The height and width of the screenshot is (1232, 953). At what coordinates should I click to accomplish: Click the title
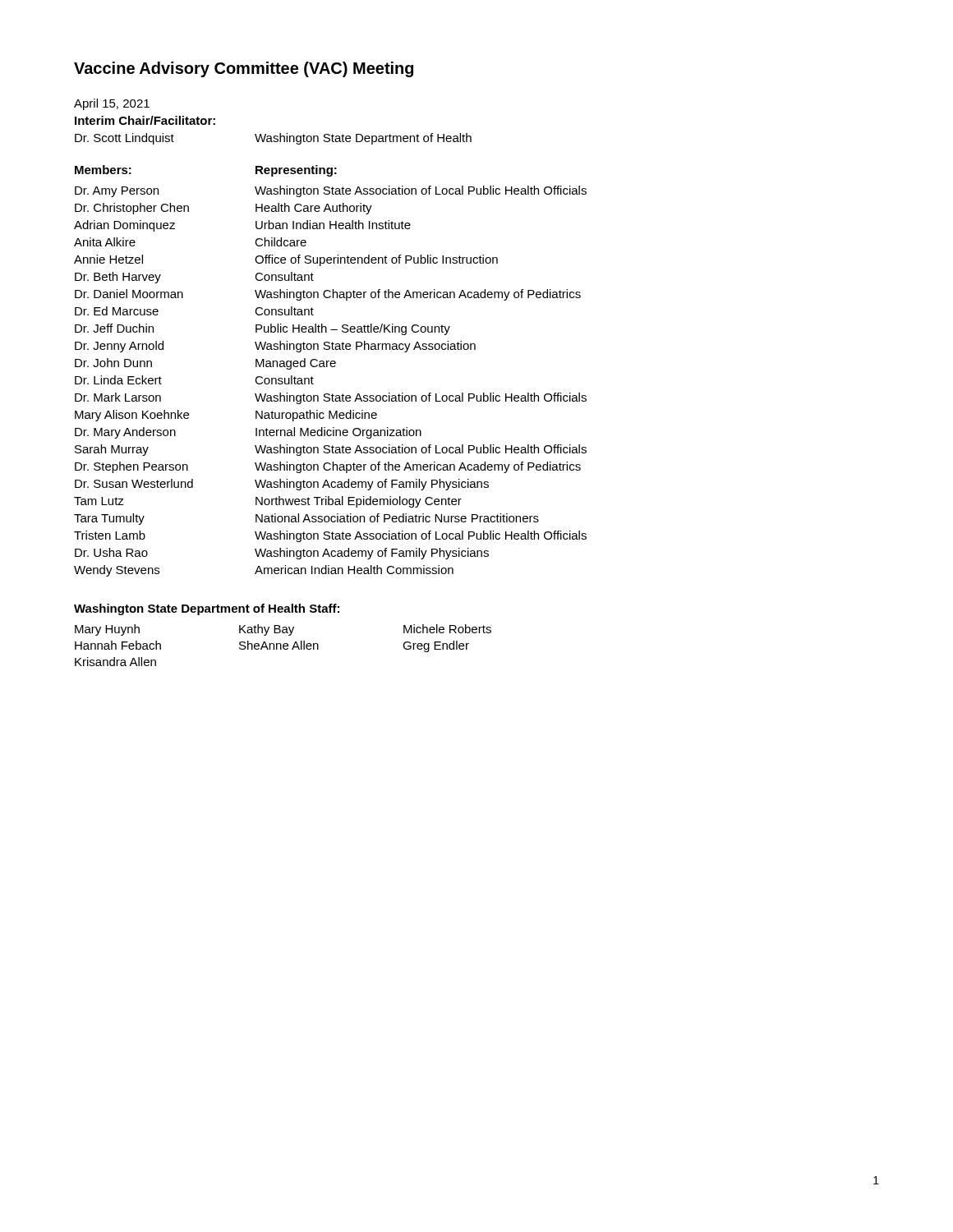coord(244,68)
